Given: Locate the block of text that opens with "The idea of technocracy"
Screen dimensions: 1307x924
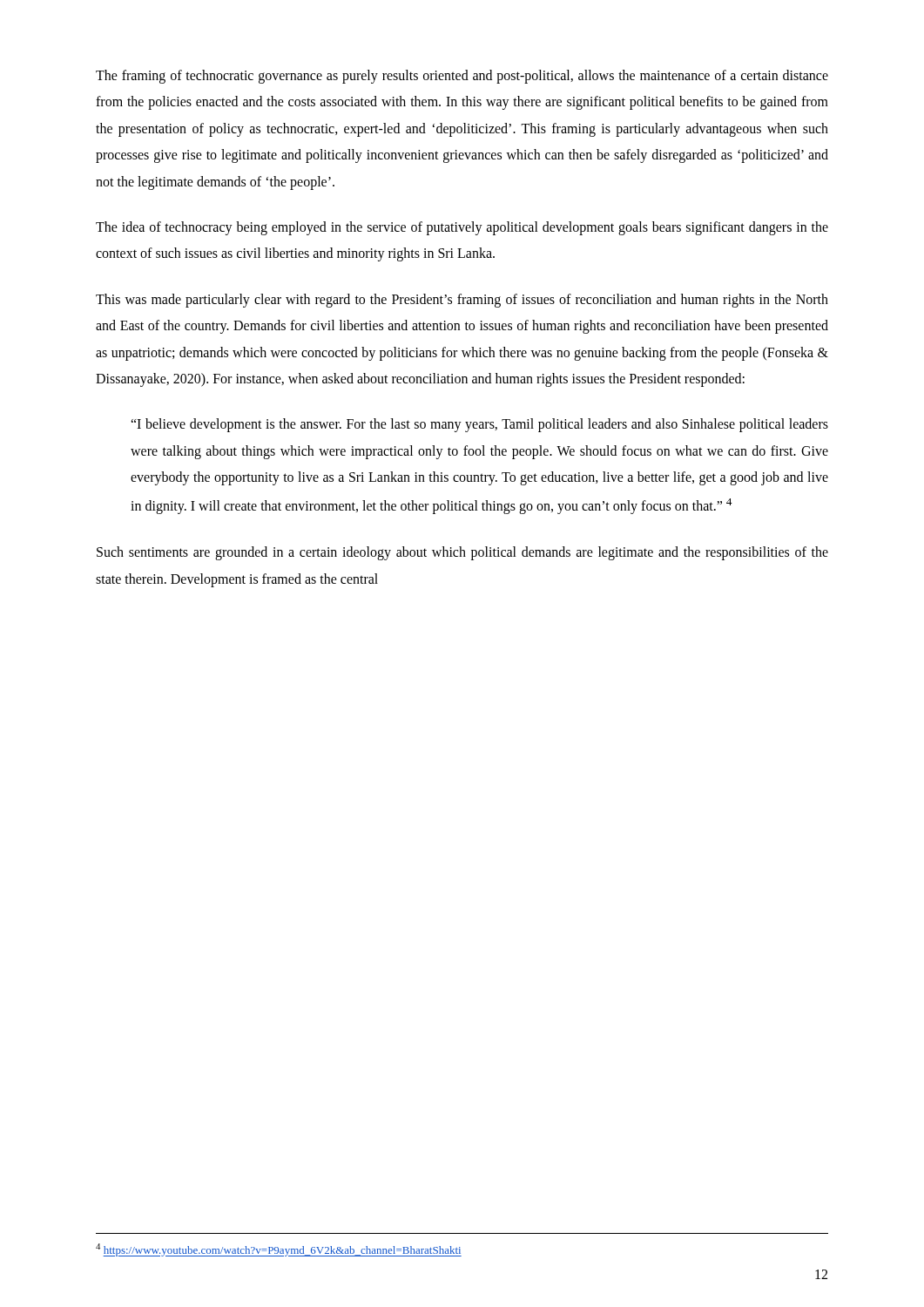Looking at the screenshot, I should (x=462, y=240).
